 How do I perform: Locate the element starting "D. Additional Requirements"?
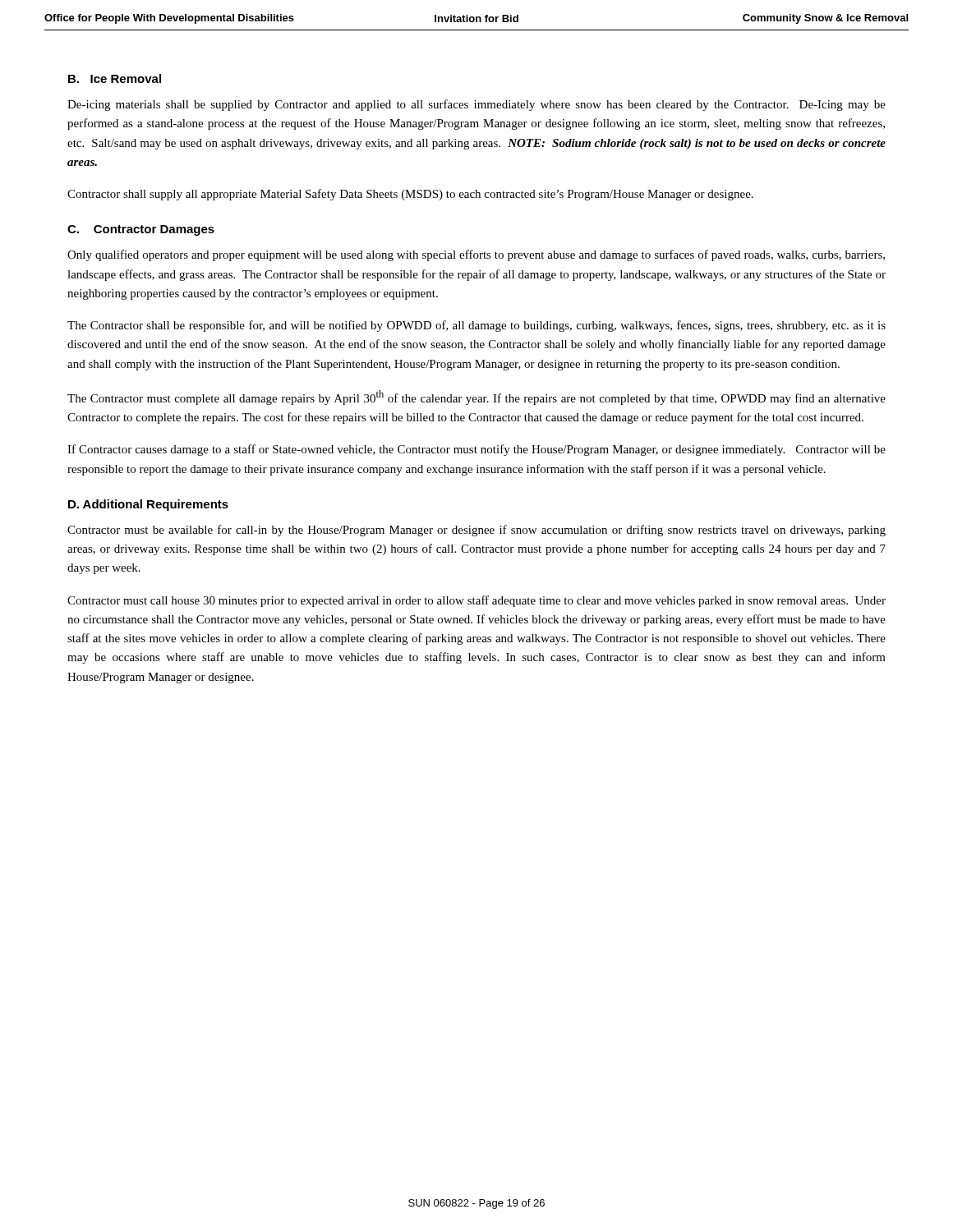148,504
